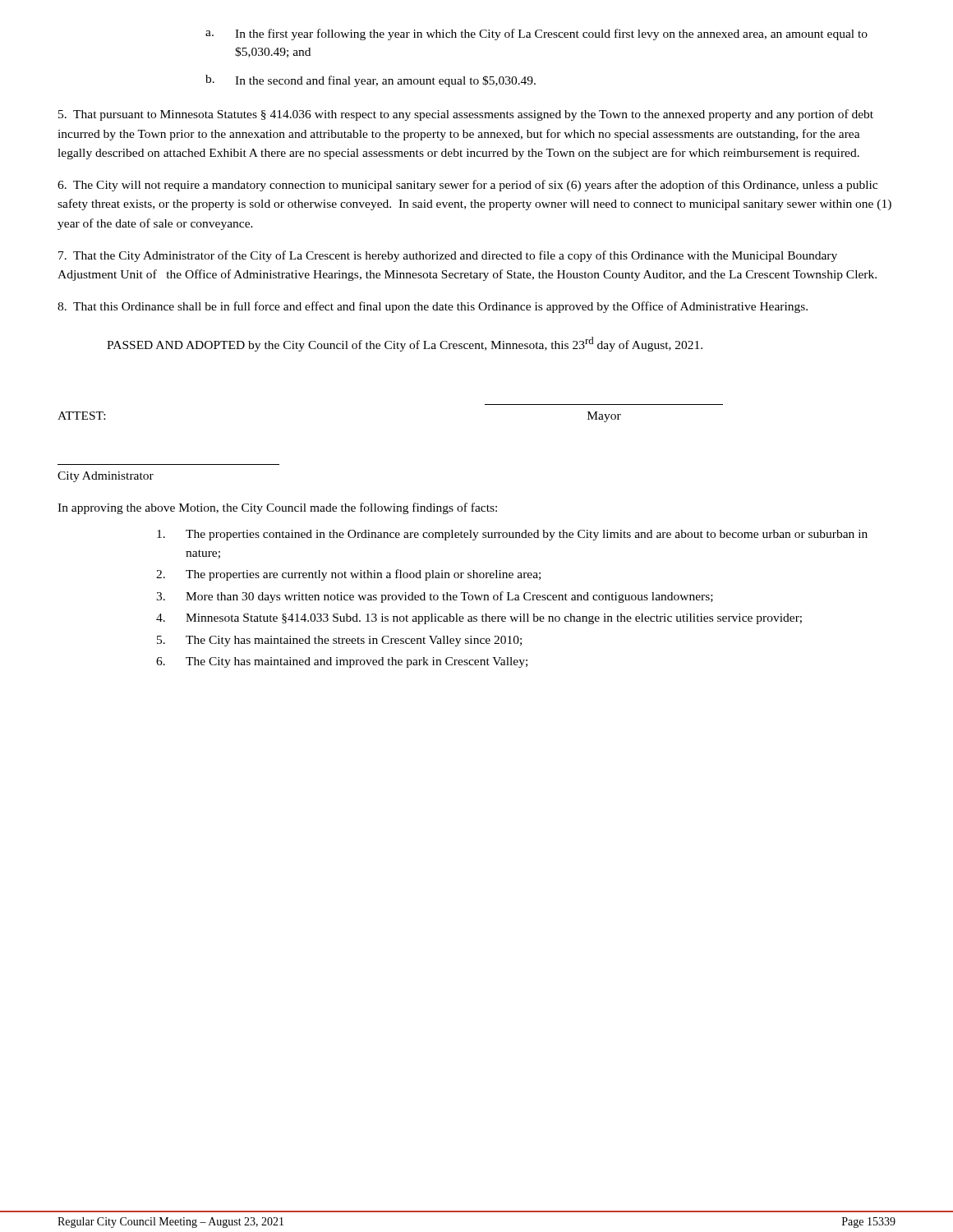Click the passage that begins "That the City Administrator"
The height and width of the screenshot is (1232, 953).
(x=467, y=265)
